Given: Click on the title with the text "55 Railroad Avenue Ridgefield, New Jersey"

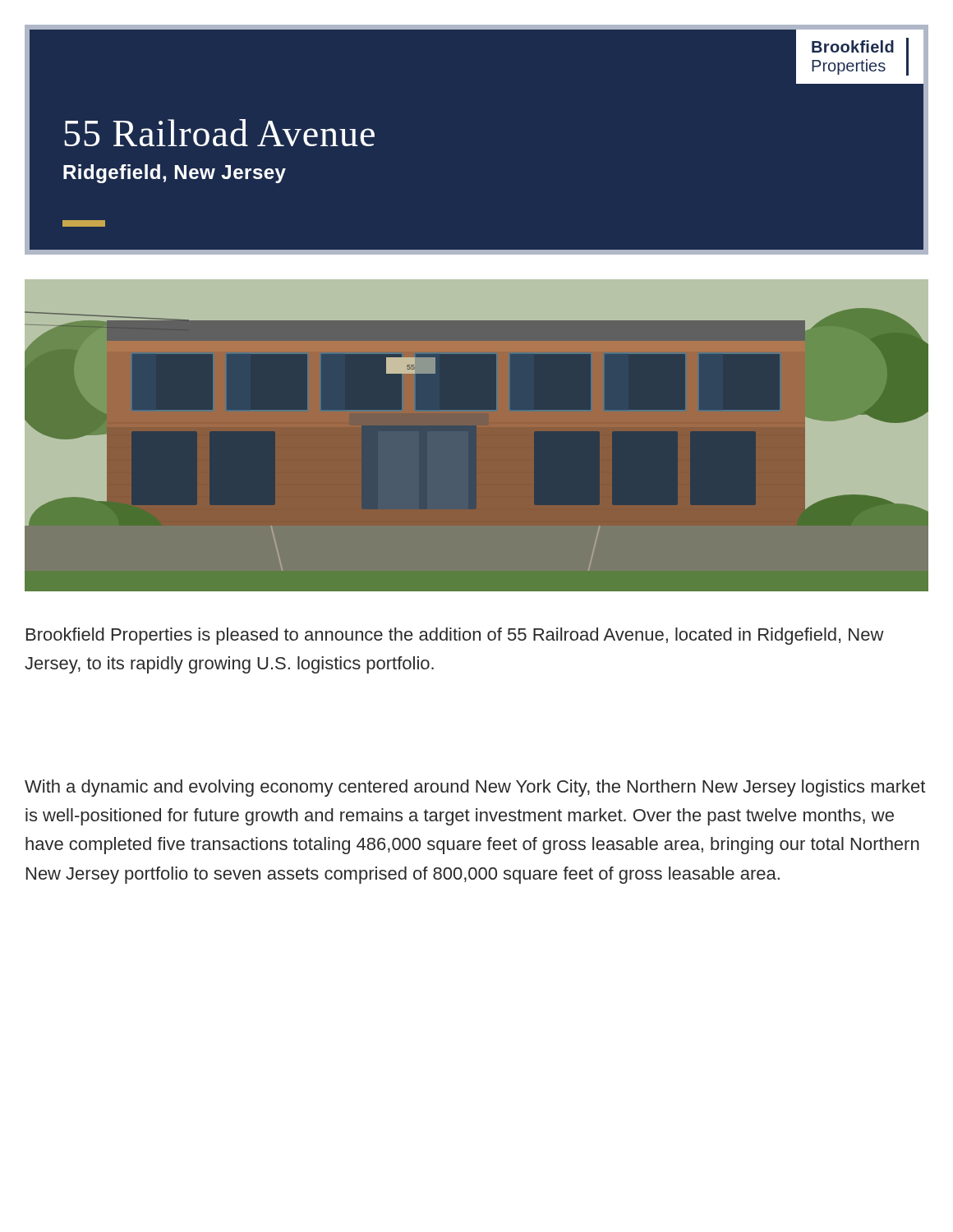Looking at the screenshot, I should (220, 148).
